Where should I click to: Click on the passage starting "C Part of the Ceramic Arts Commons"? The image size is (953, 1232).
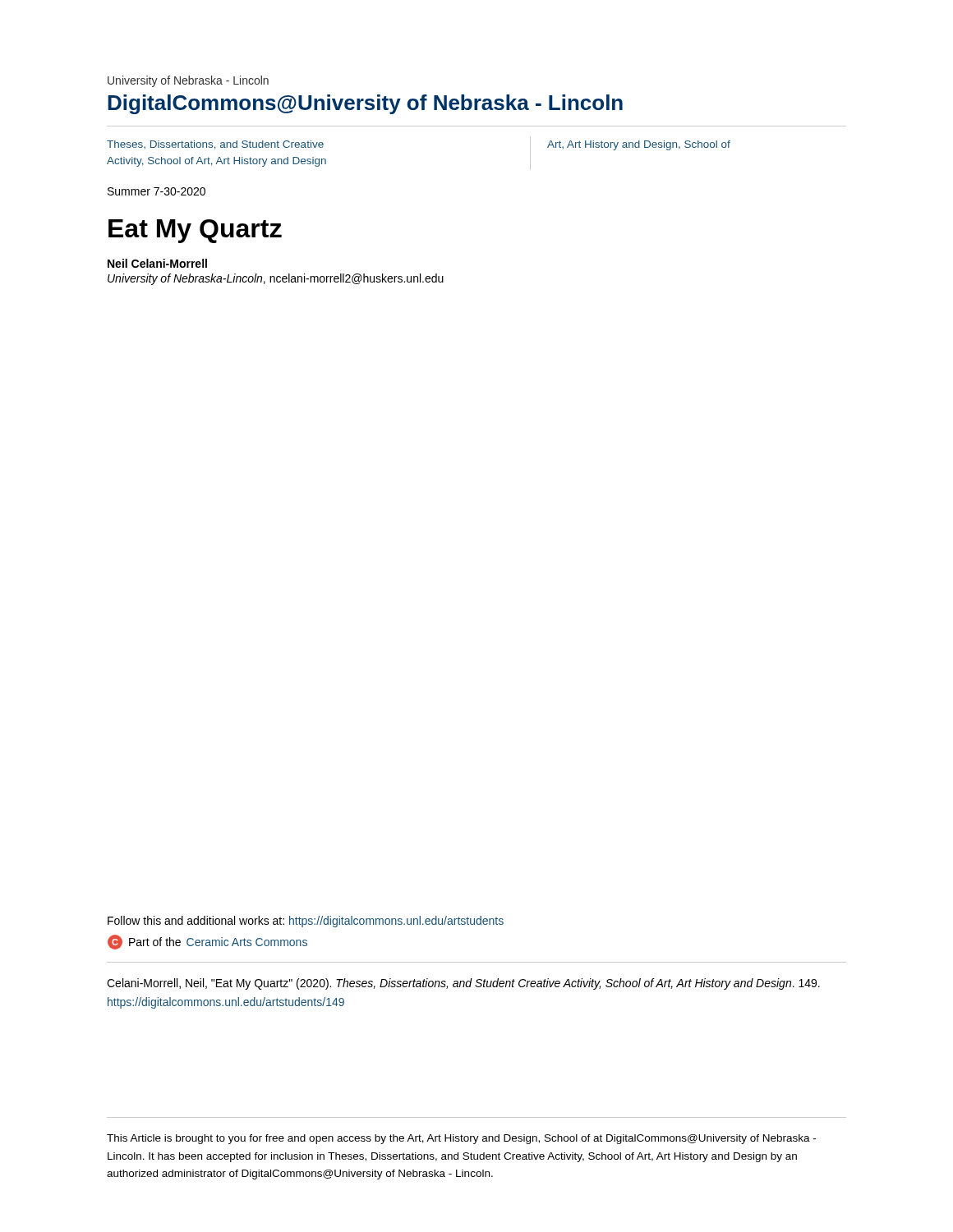point(207,942)
